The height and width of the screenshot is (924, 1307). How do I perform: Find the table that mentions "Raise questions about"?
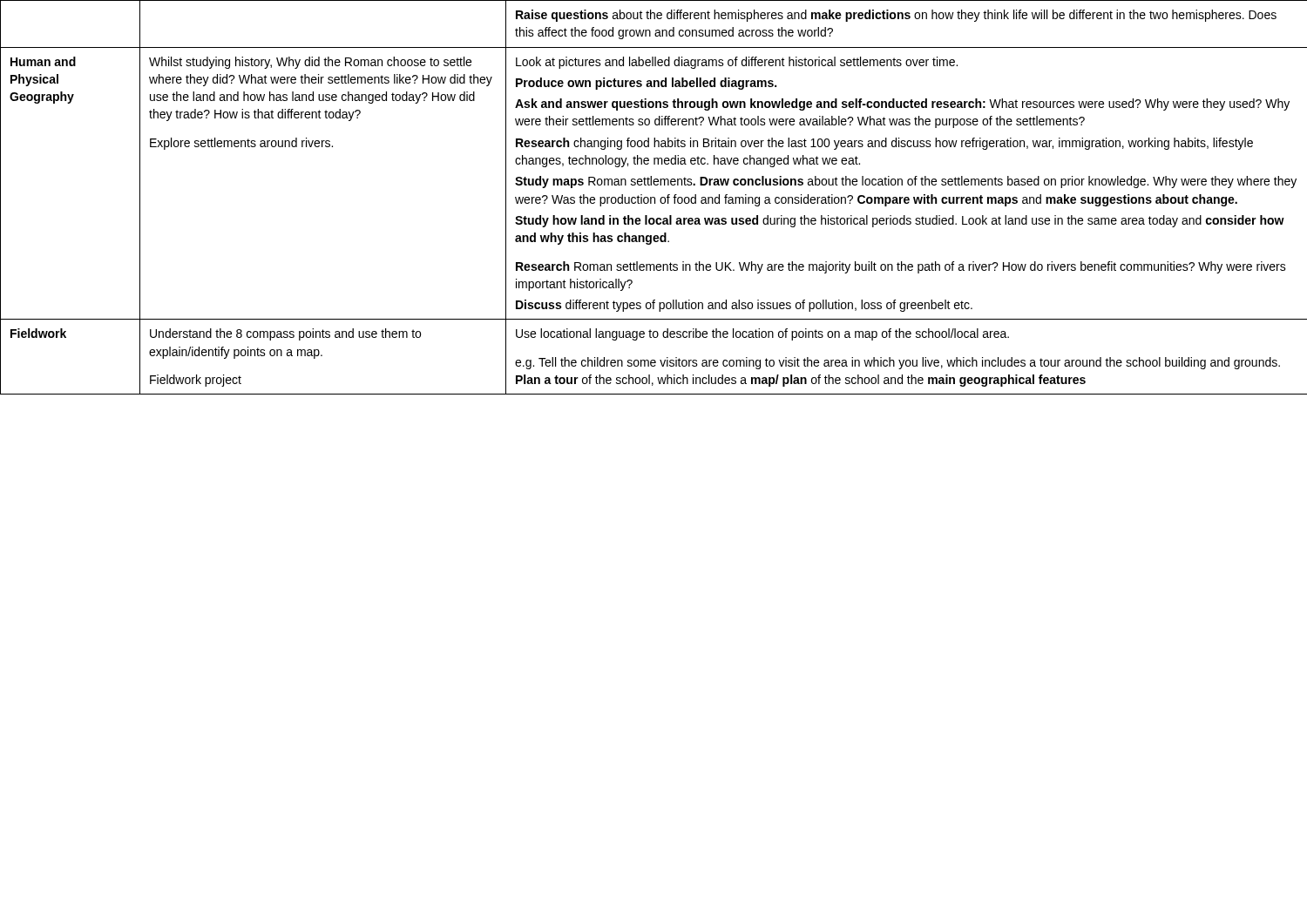[654, 197]
